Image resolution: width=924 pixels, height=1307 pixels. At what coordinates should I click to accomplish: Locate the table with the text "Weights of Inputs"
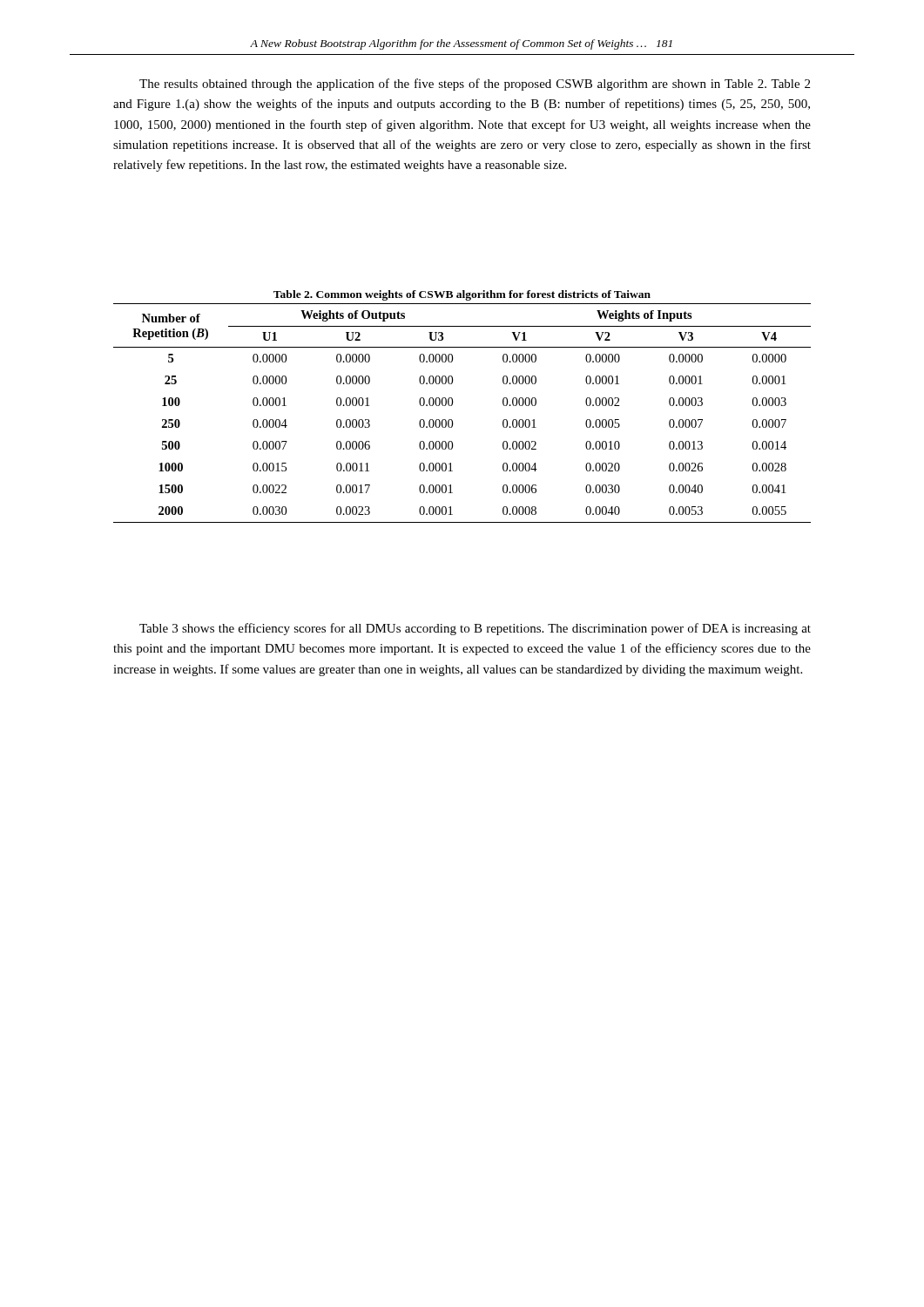coord(462,413)
